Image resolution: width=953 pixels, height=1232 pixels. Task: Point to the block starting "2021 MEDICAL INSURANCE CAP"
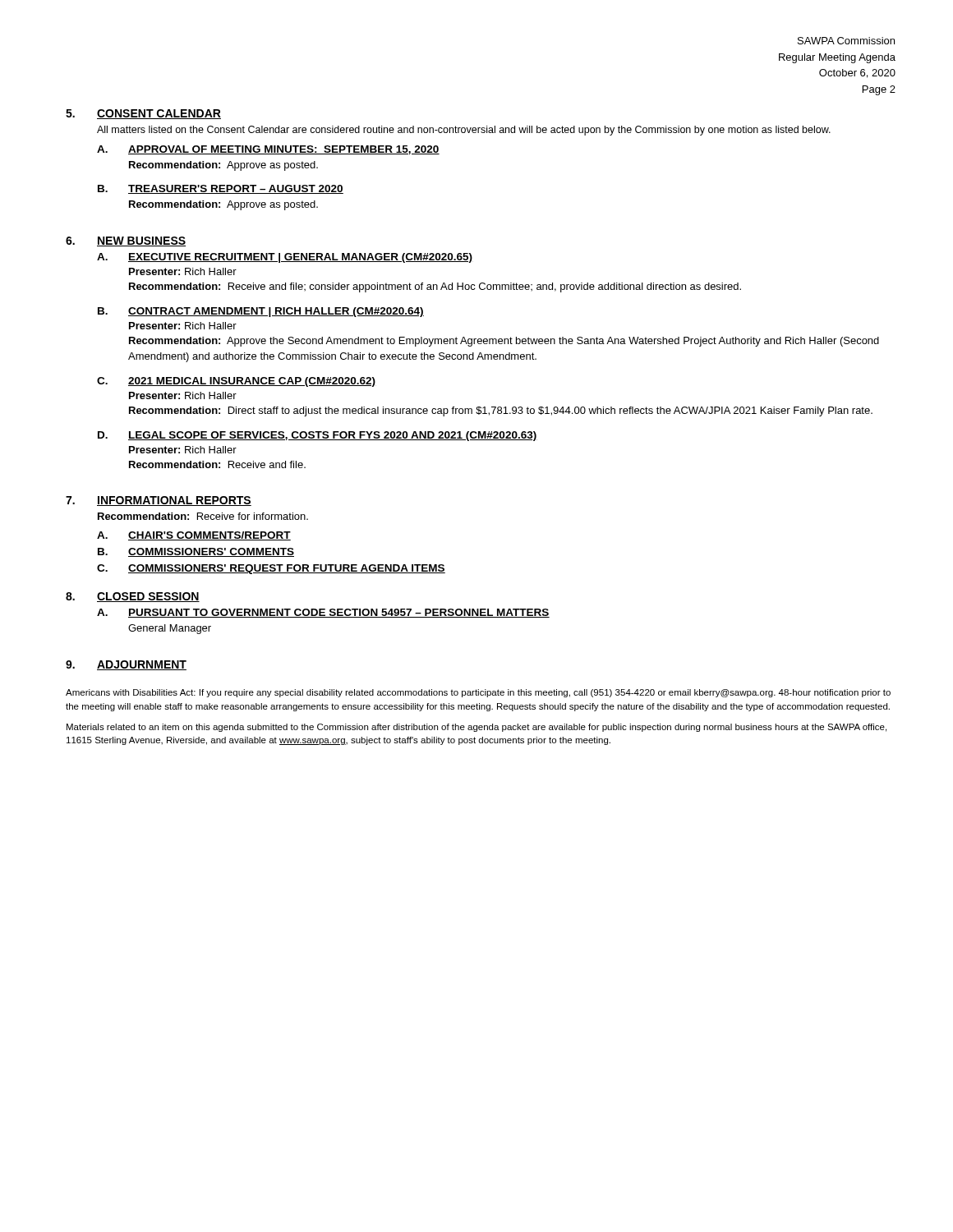512,396
